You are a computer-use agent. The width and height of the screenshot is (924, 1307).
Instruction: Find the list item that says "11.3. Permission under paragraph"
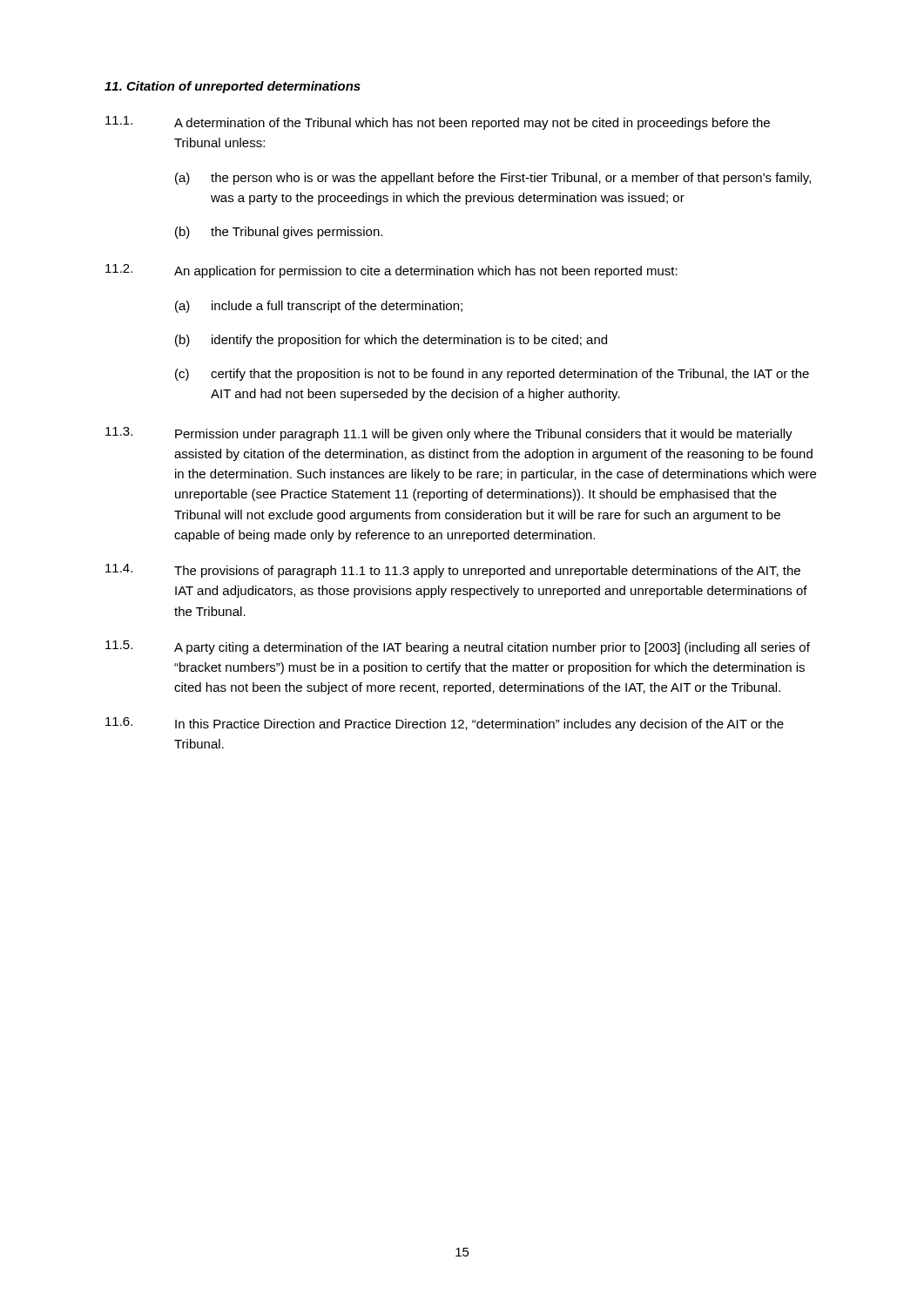(462, 484)
